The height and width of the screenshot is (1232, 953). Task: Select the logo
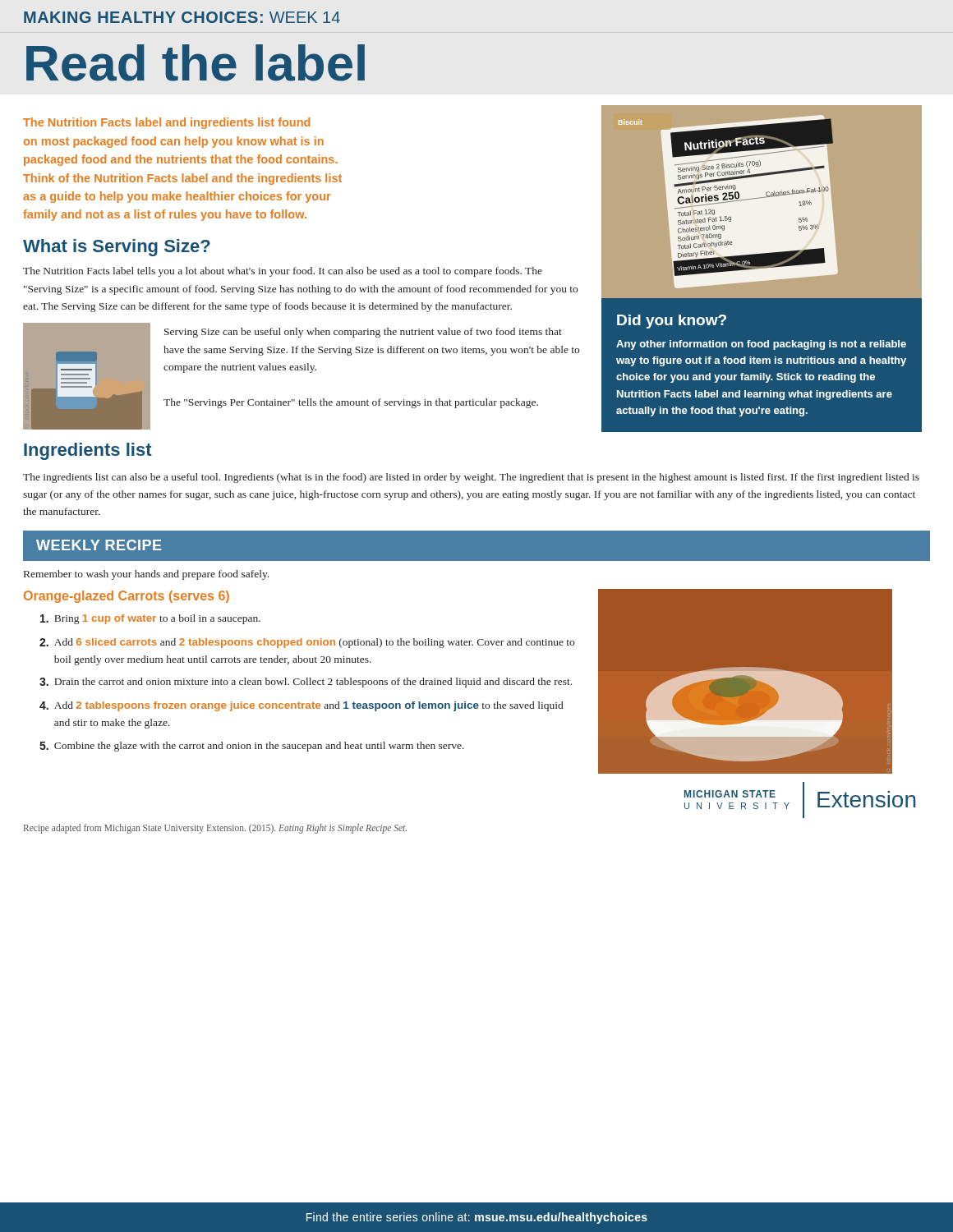click(x=757, y=800)
